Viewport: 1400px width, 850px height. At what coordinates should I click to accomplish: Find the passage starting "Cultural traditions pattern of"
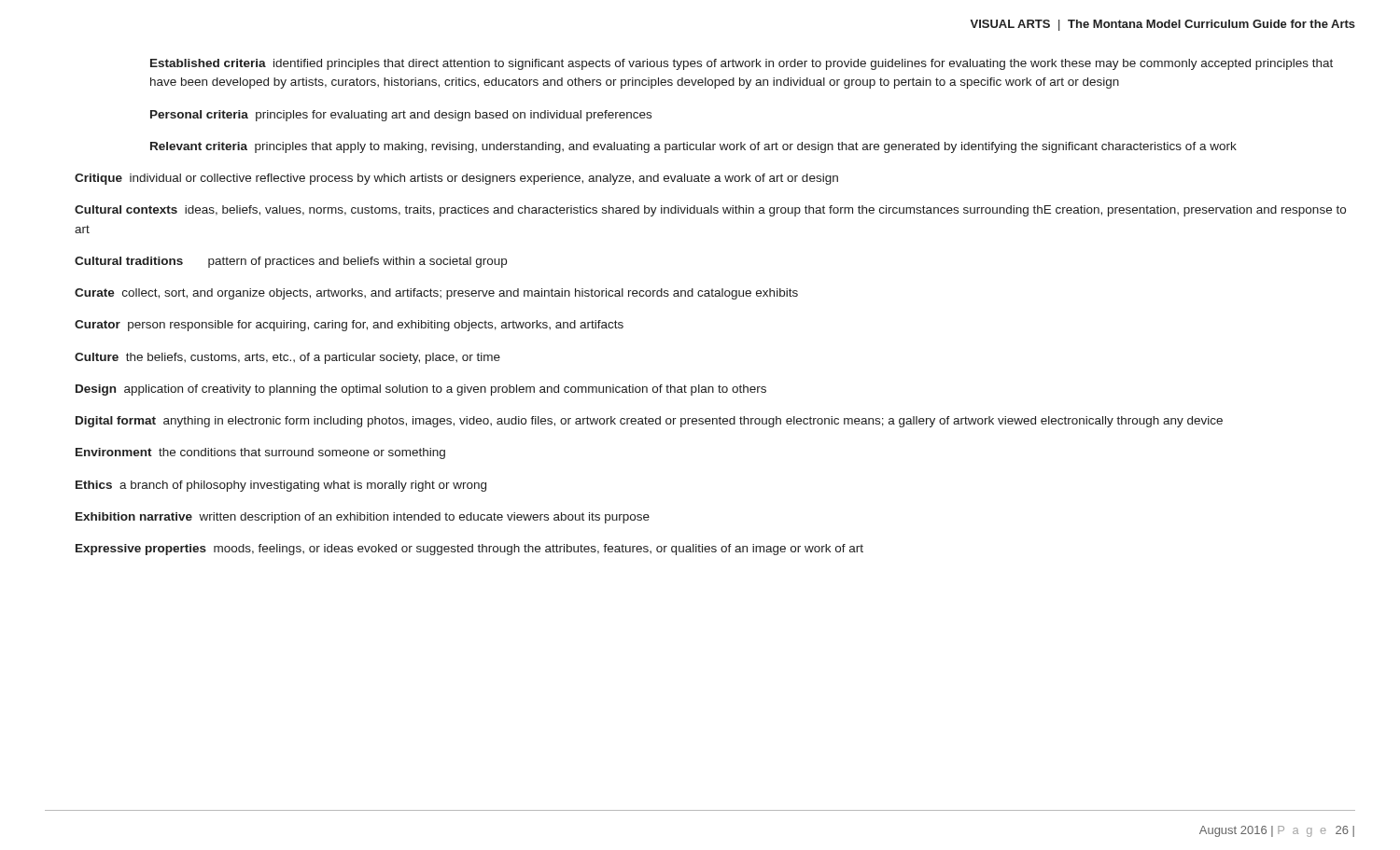291,261
